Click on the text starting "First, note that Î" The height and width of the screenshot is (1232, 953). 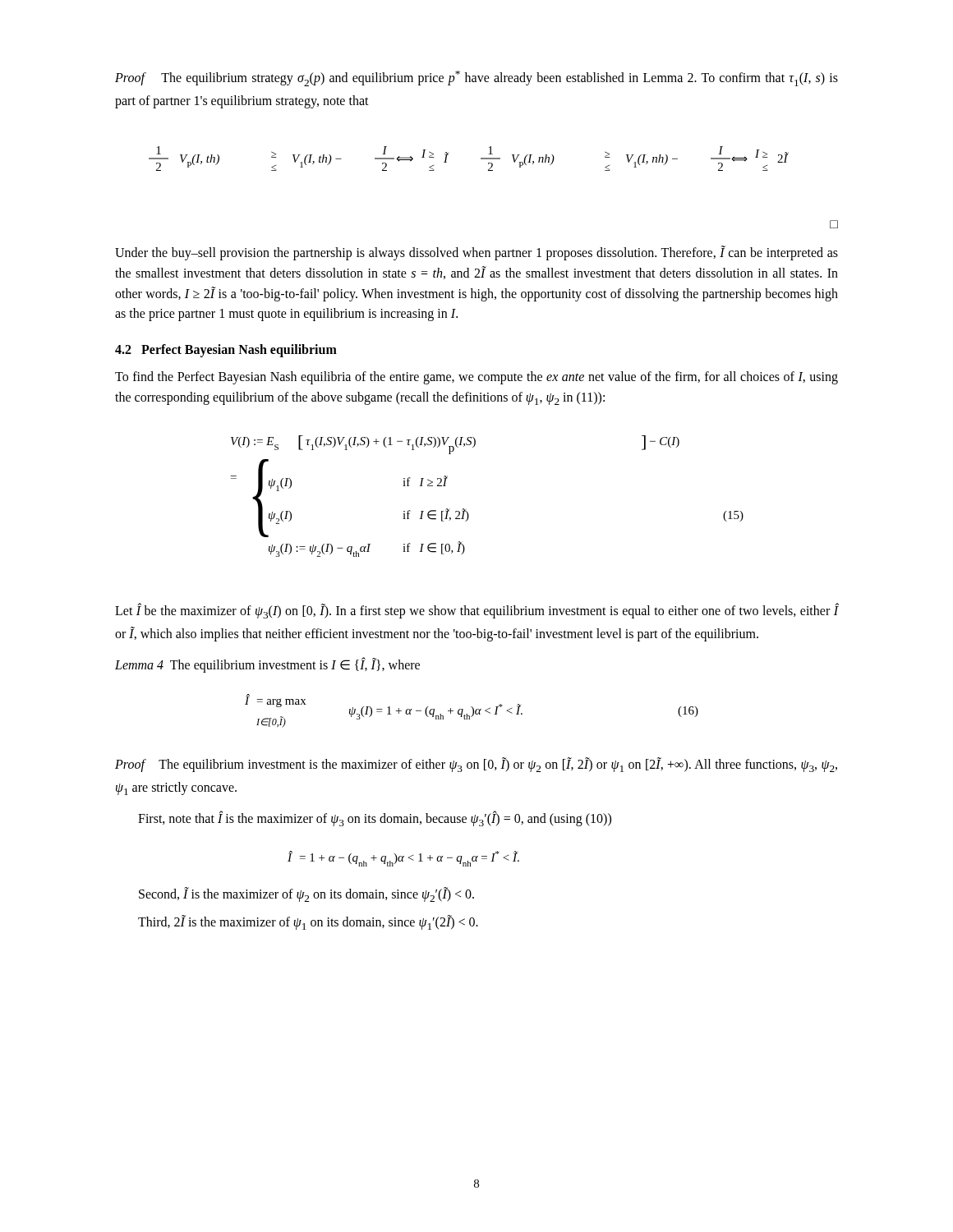[375, 820]
